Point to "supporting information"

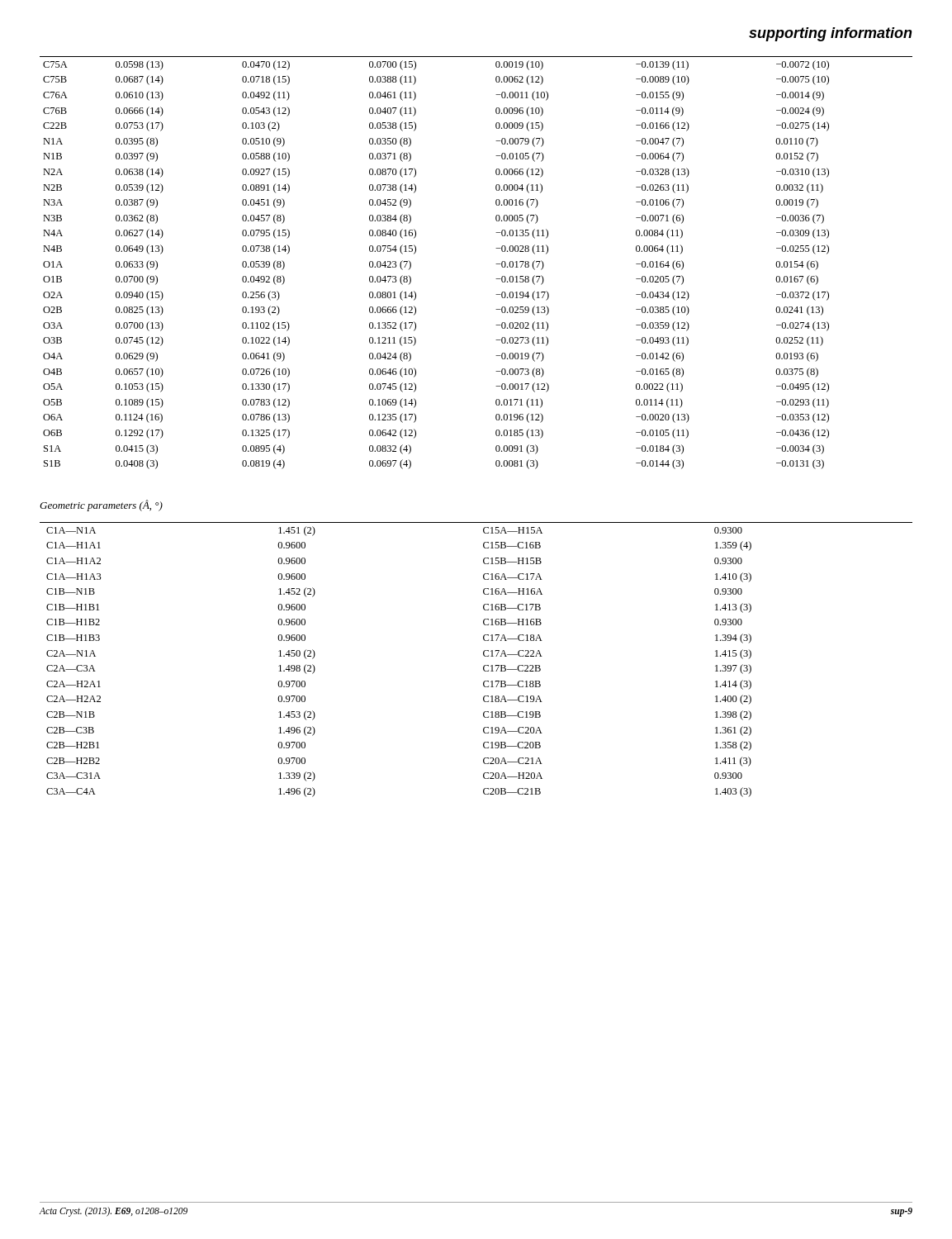(831, 33)
